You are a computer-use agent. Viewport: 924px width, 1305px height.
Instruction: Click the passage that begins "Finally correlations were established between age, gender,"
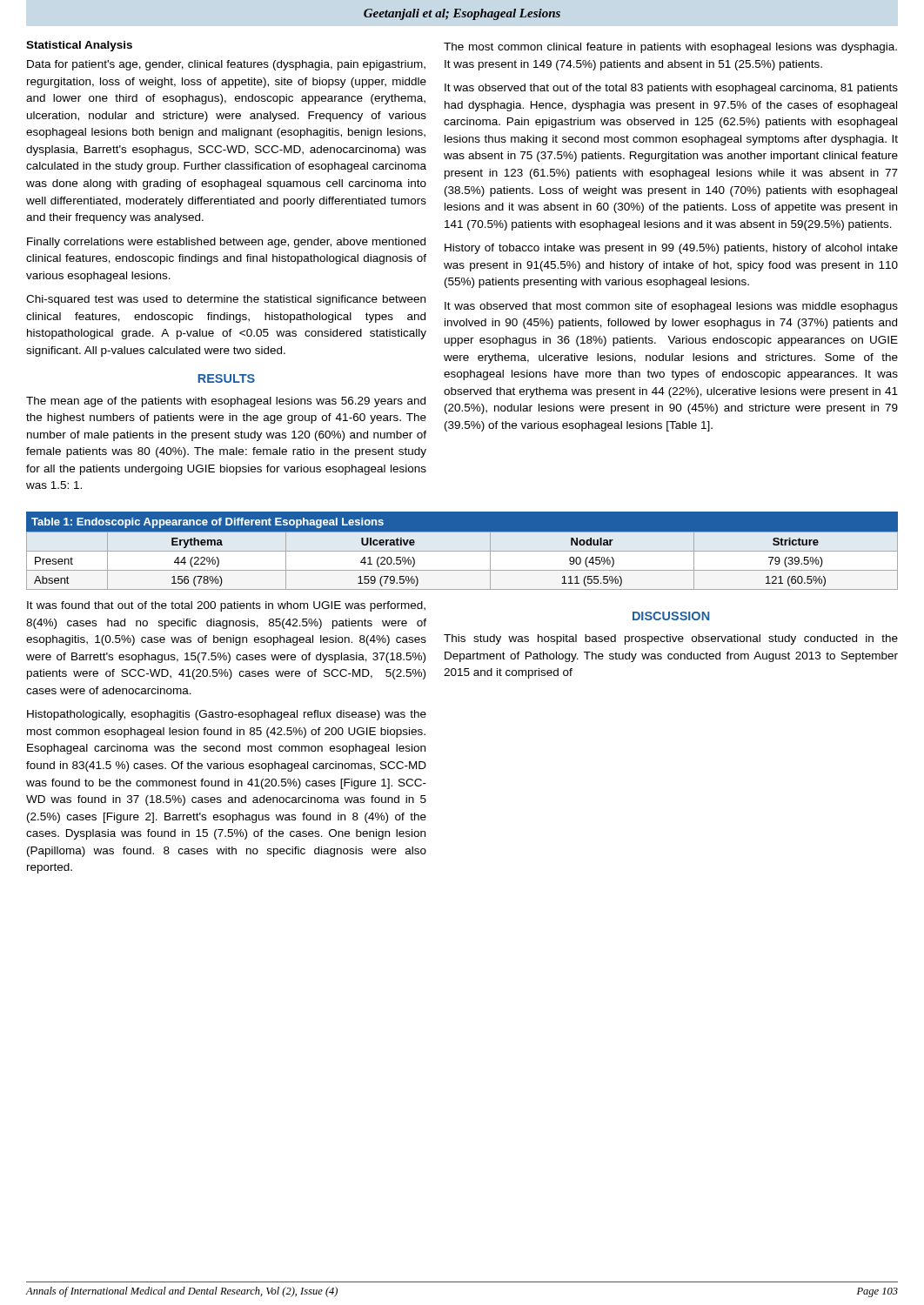[226, 258]
